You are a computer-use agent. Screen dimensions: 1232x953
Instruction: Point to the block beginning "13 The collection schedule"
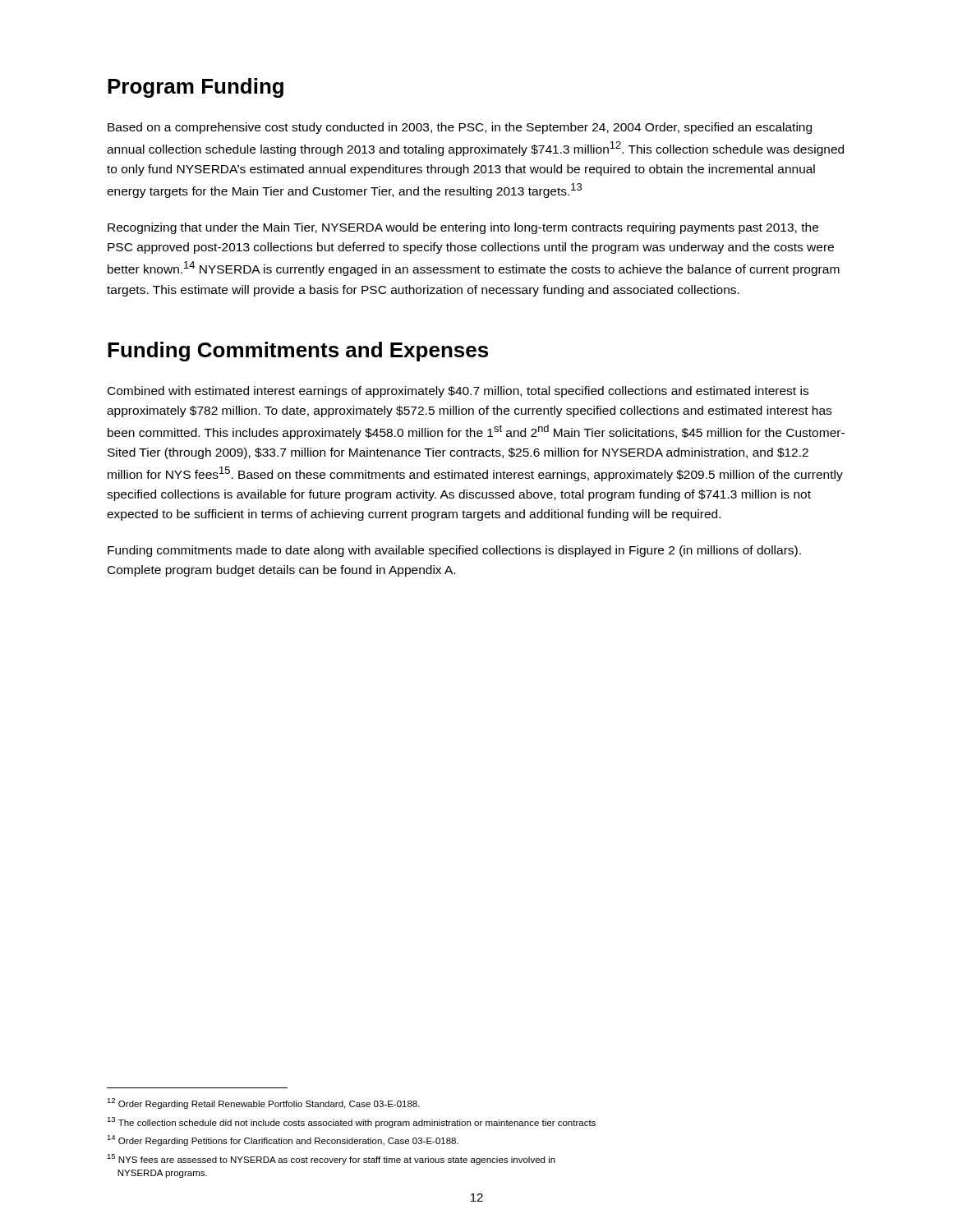[351, 1121]
